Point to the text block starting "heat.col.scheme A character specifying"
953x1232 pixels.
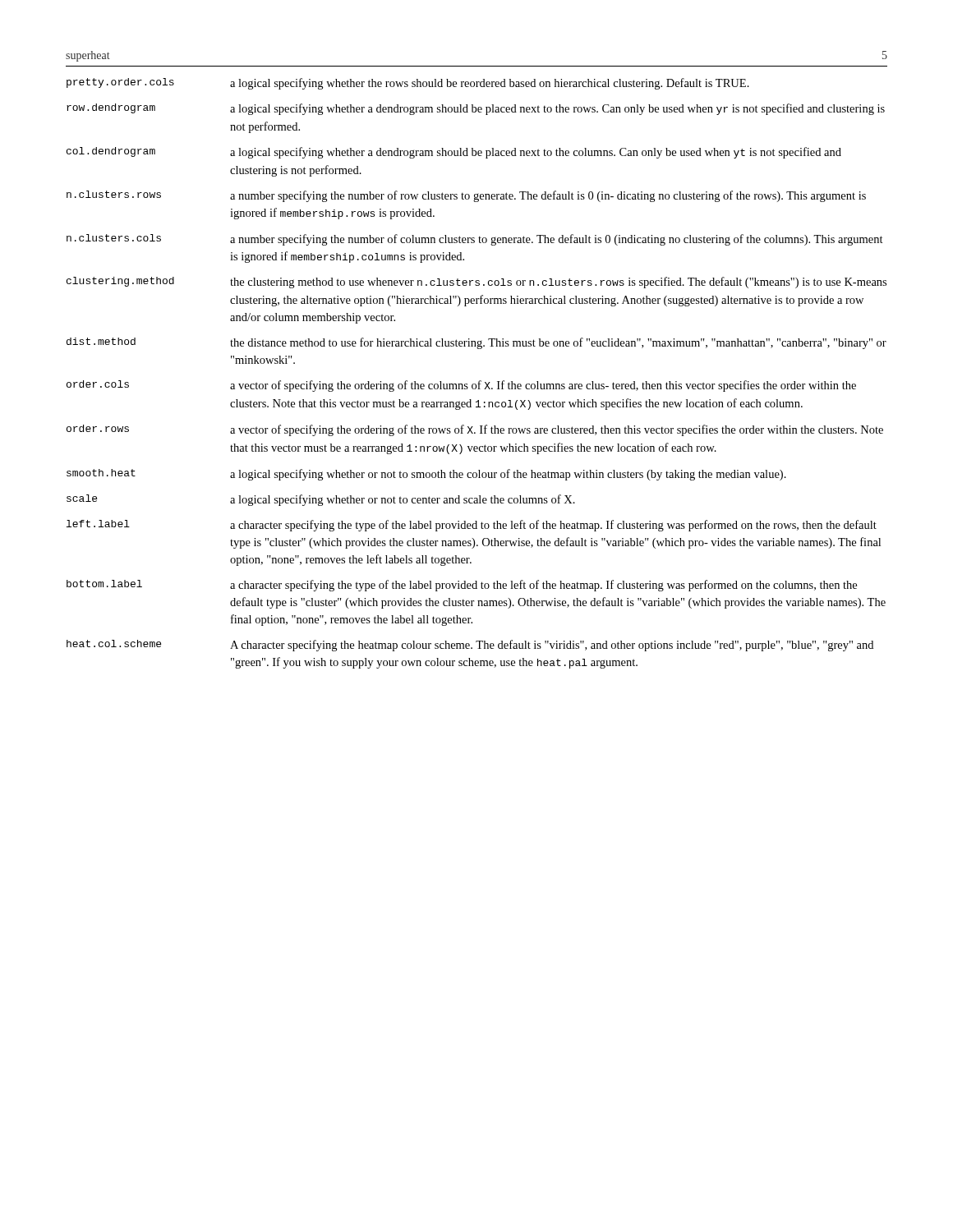coord(476,654)
